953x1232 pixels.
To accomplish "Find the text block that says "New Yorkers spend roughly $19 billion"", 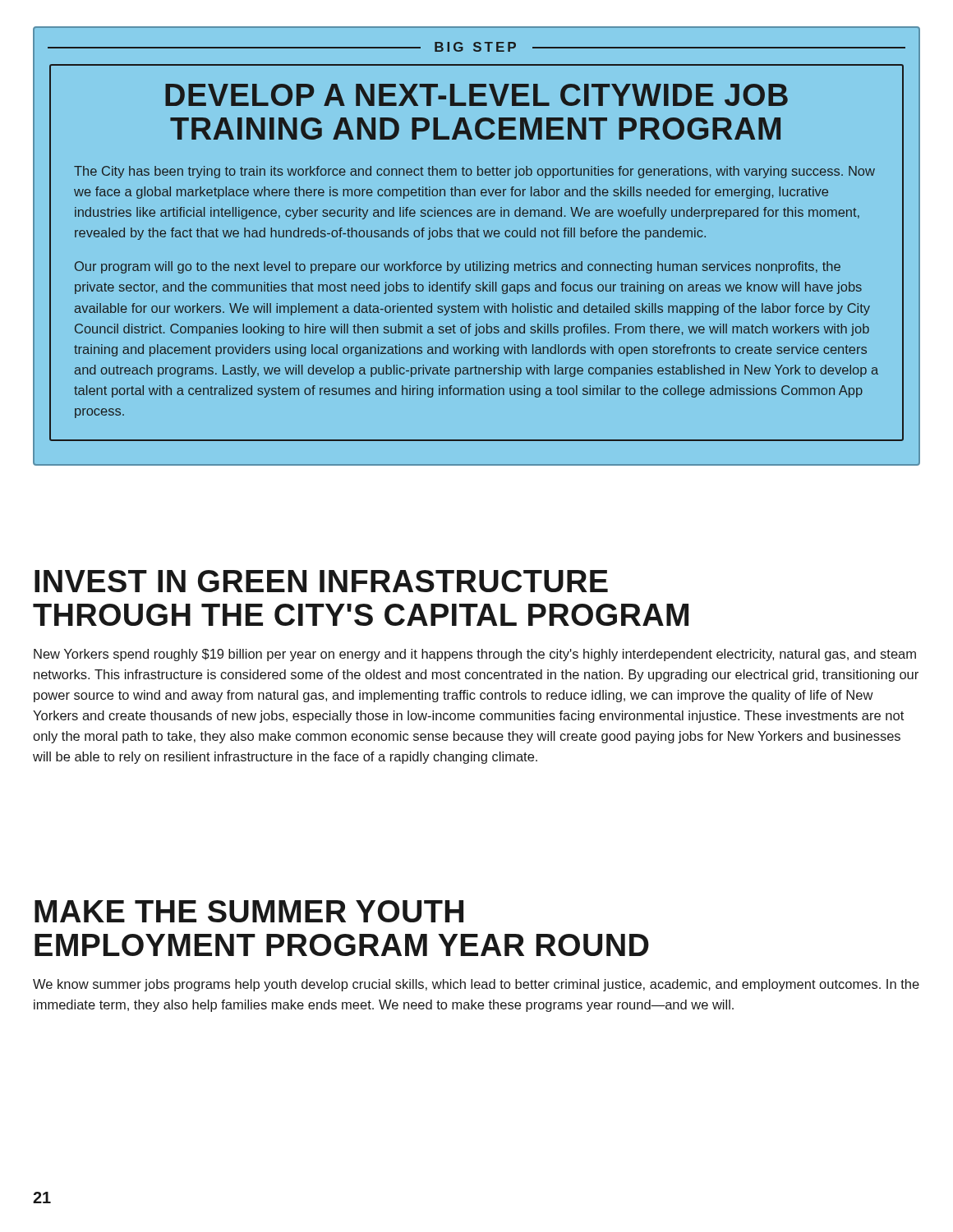I will (476, 705).
